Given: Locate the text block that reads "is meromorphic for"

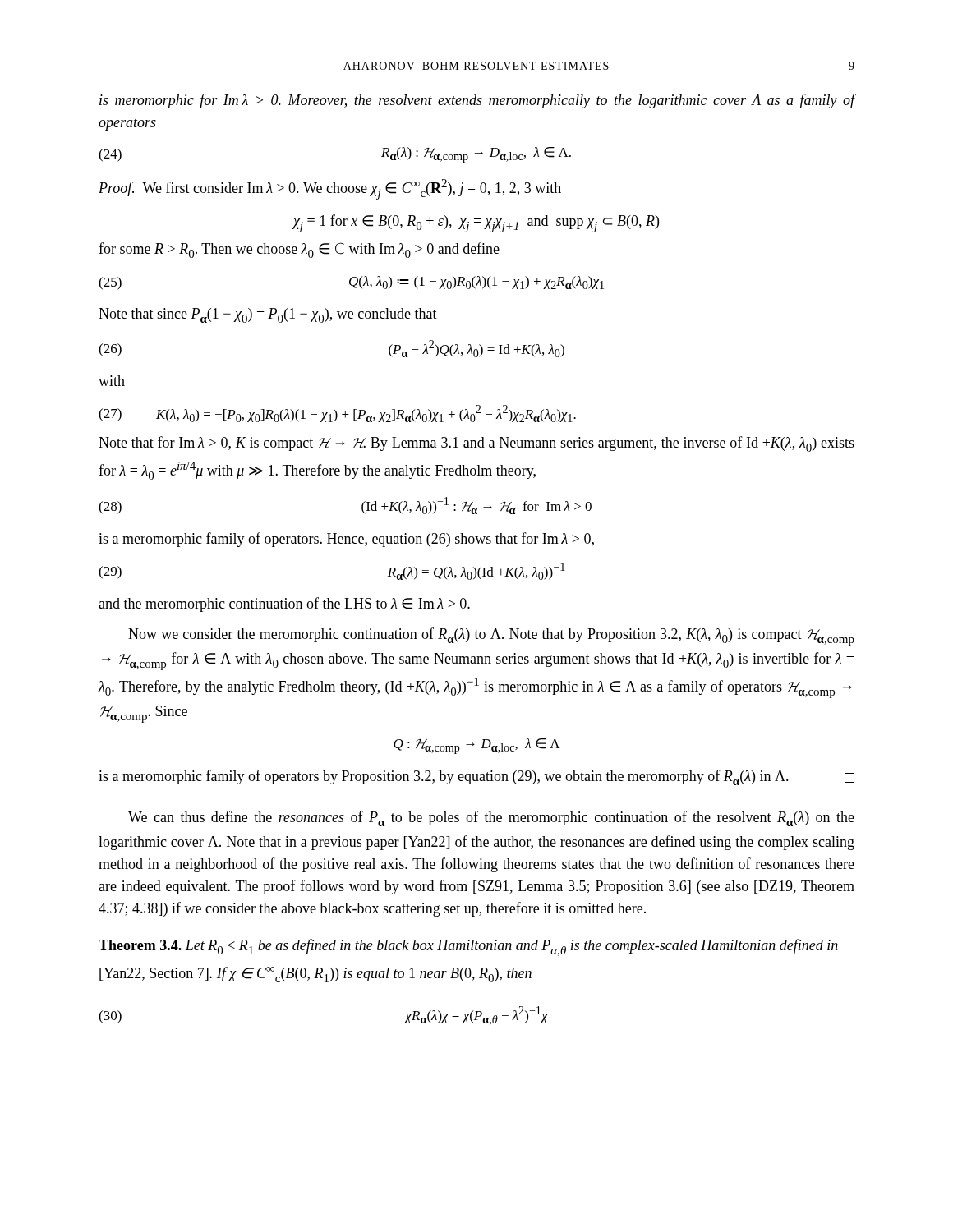Looking at the screenshot, I should [x=476, y=112].
